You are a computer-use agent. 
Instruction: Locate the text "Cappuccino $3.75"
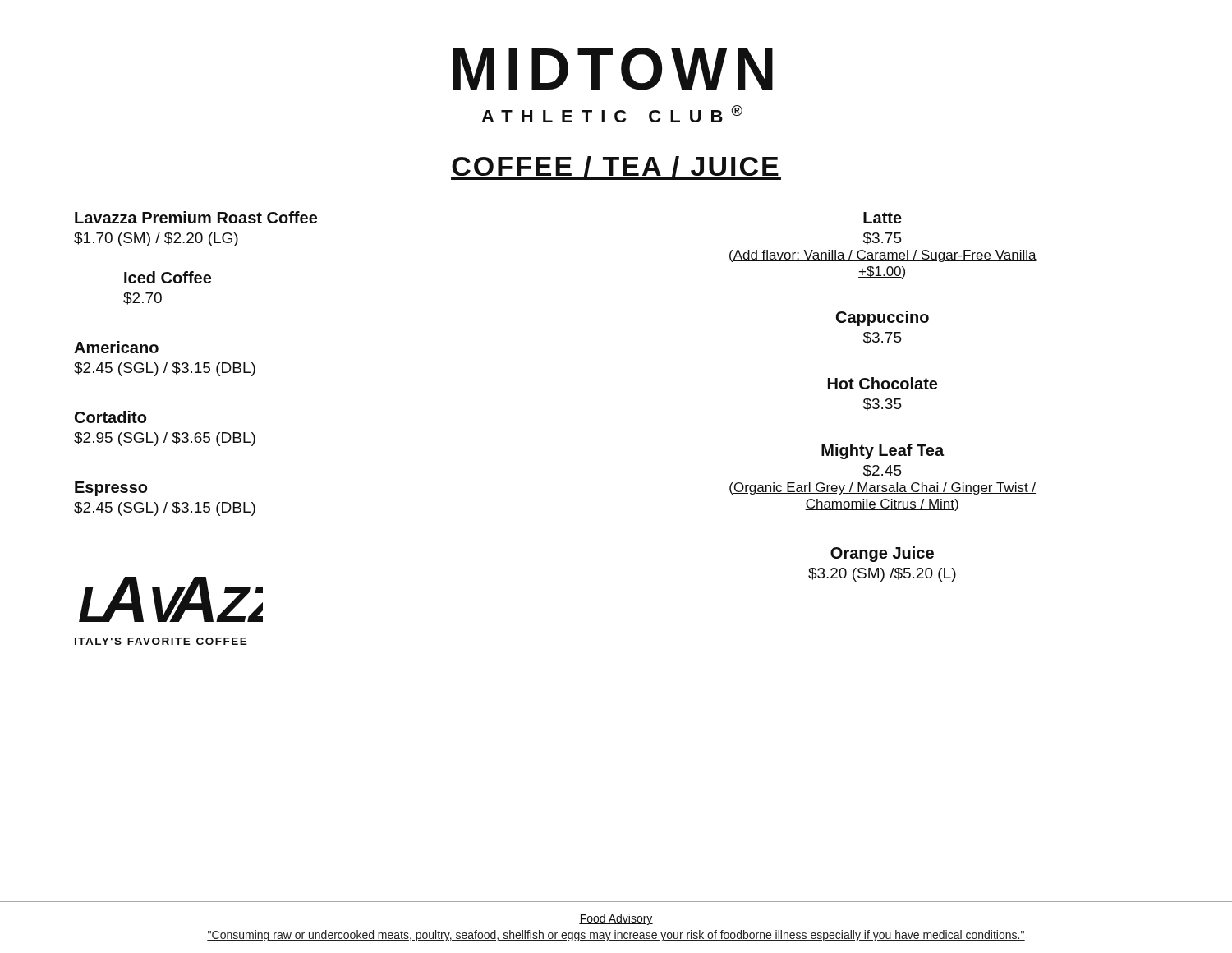[882, 328]
